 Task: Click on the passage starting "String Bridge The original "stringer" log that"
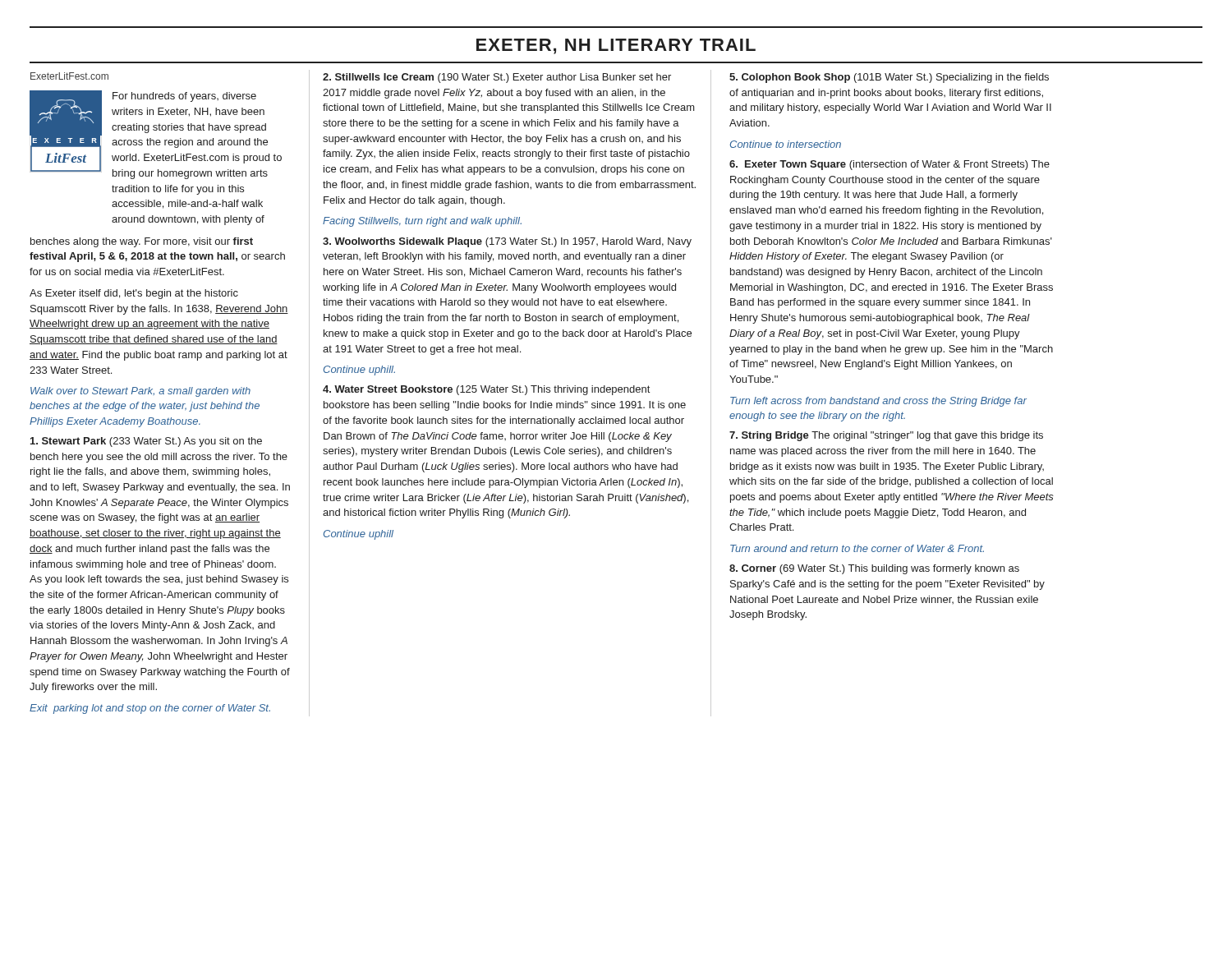(891, 481)
